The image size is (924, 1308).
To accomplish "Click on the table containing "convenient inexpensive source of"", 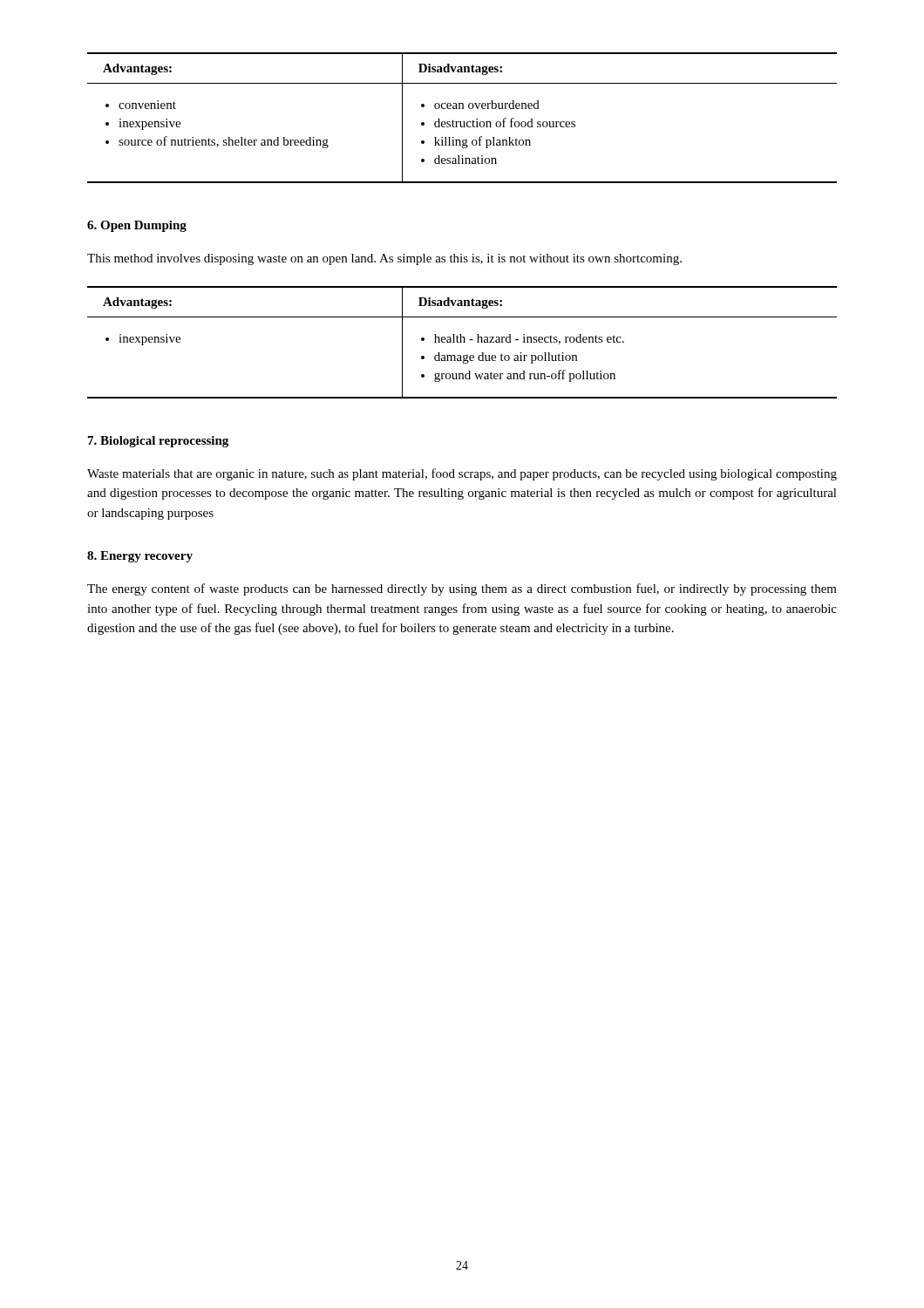I will tap(462, 118).
